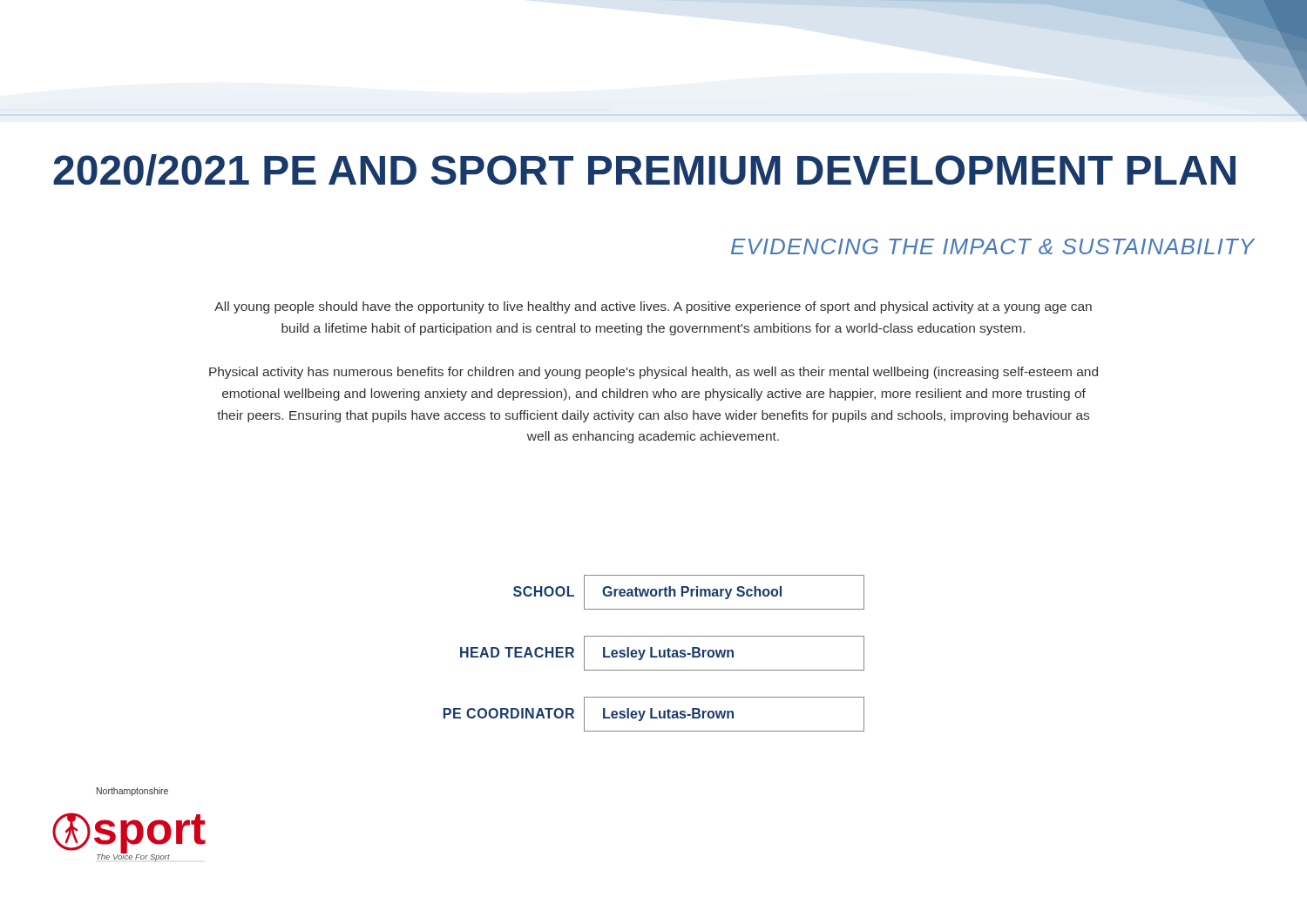Navigate to the text block starting "All young people"
The image size is (1307, 924).
click(x=654, y=318)
